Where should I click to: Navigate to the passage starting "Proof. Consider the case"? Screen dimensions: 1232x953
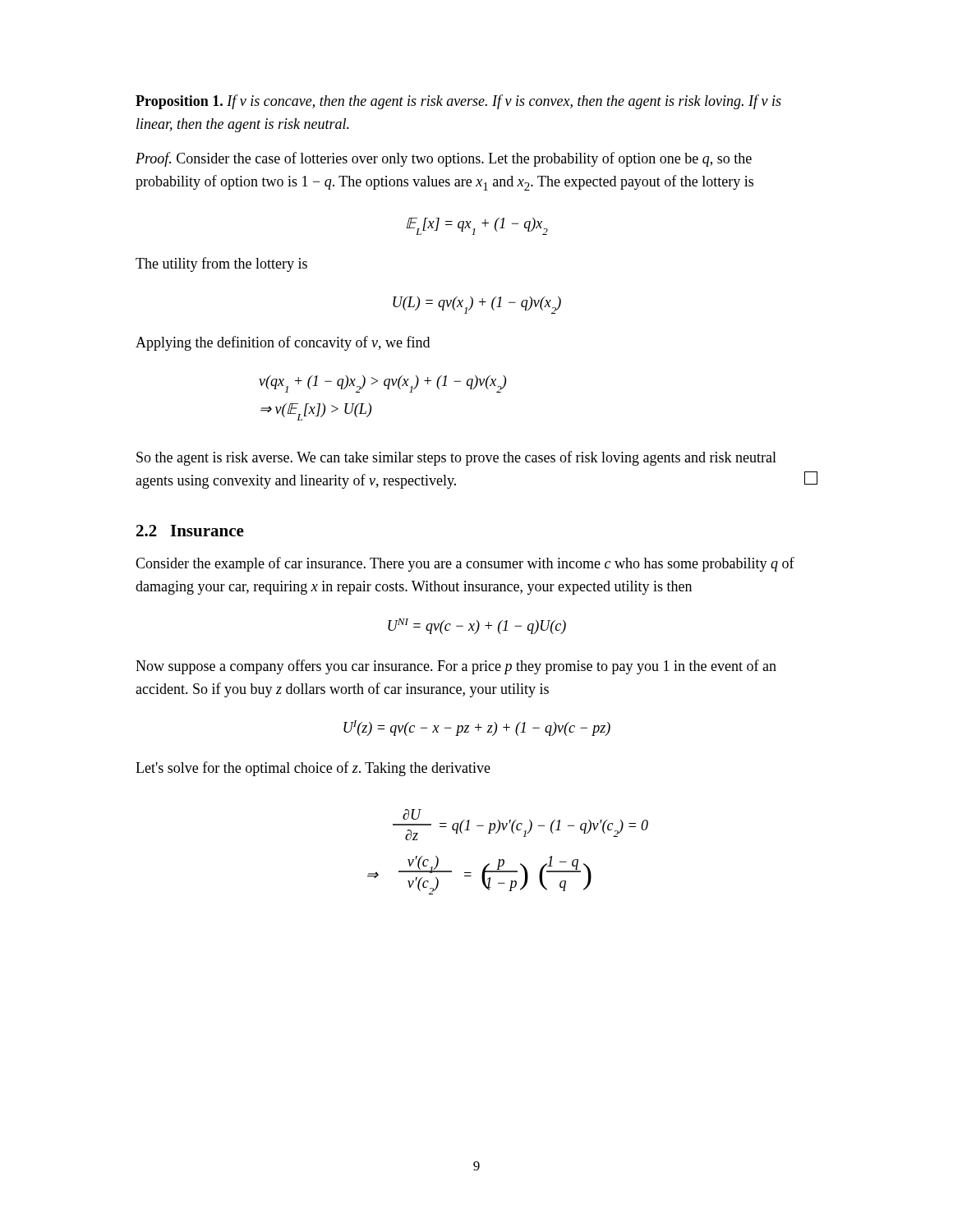pyautogui.click(x=445, y=171)
